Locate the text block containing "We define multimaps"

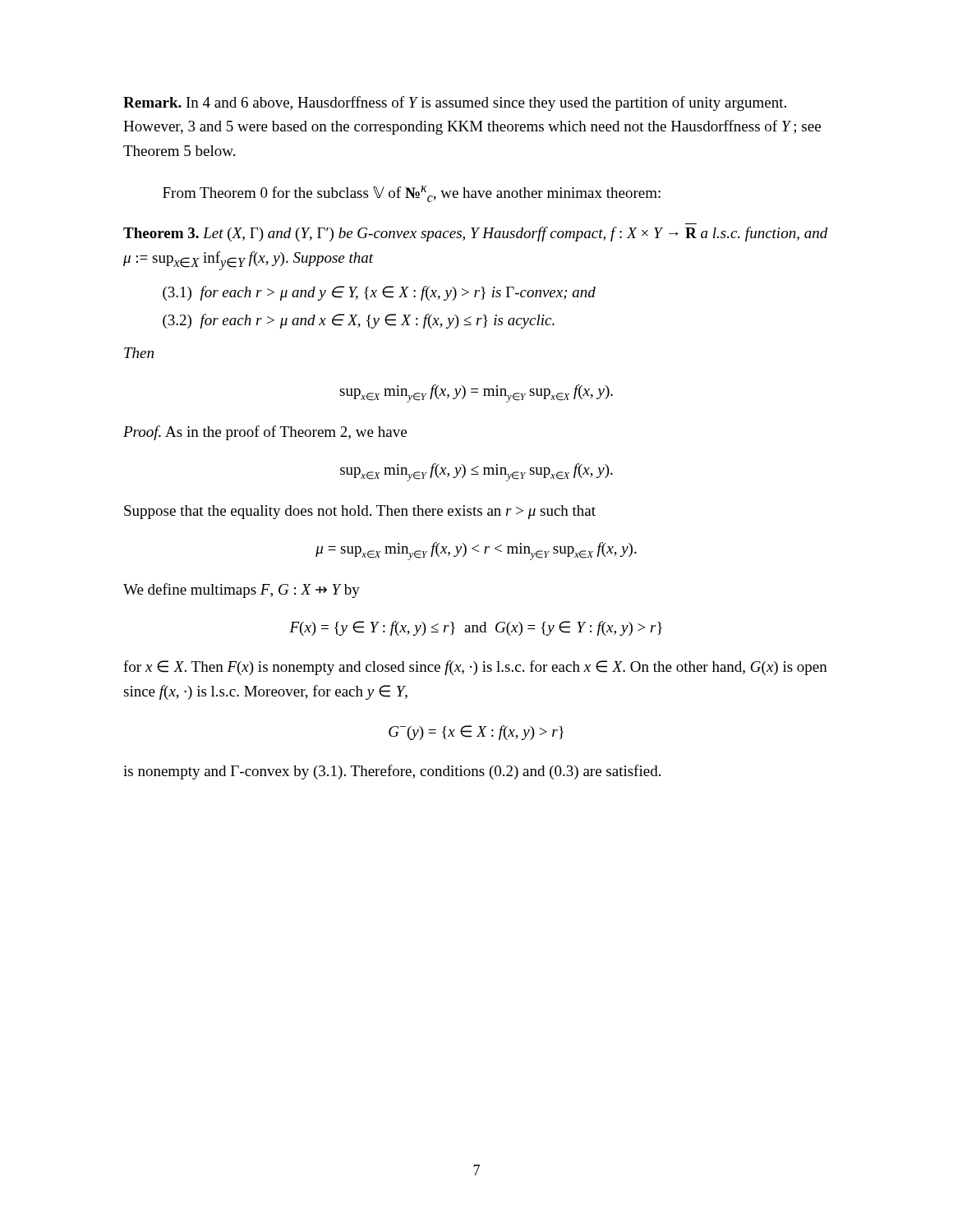(x=241, y=590)
